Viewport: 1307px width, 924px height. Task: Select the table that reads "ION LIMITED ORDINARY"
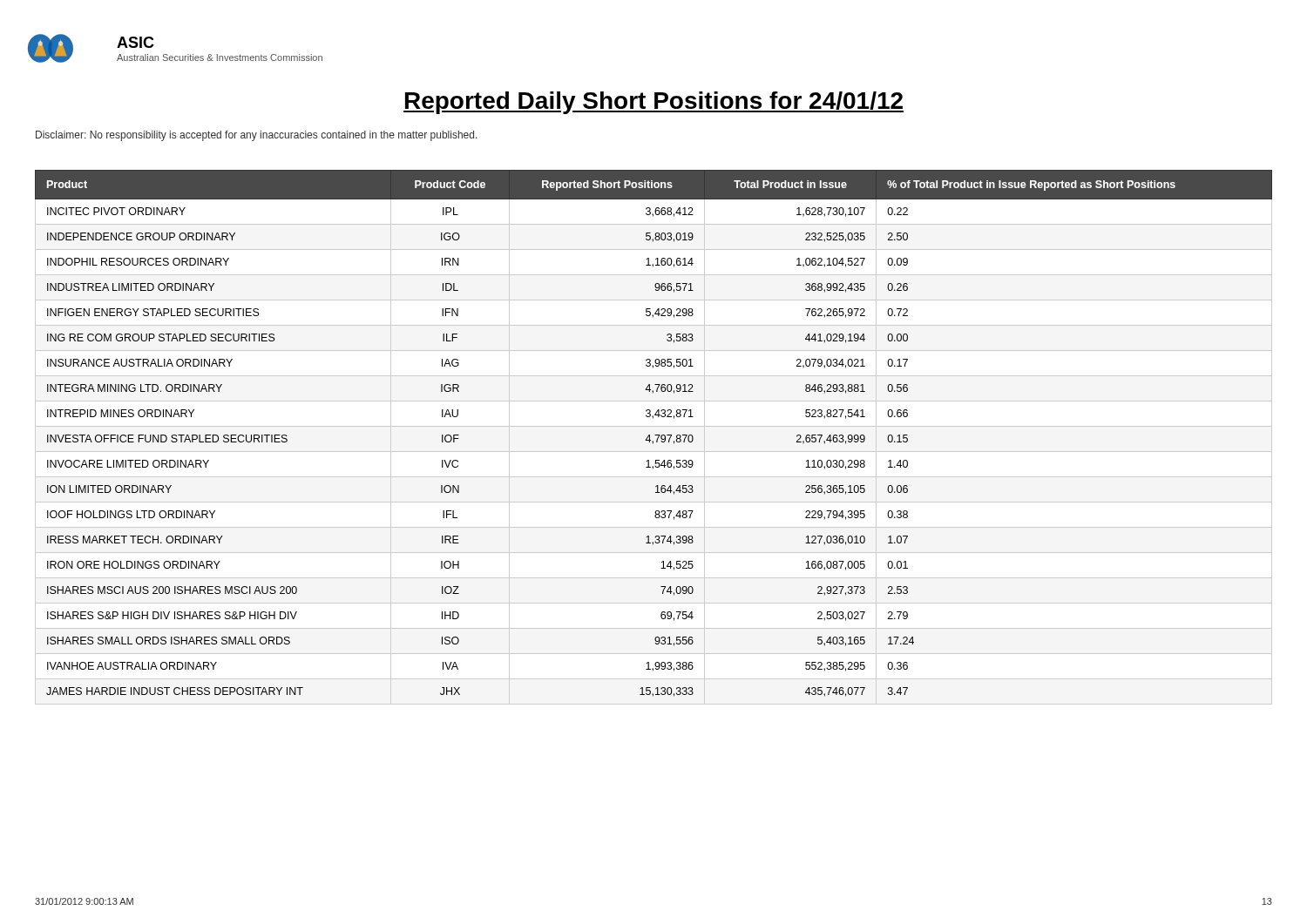click(654, 437)
